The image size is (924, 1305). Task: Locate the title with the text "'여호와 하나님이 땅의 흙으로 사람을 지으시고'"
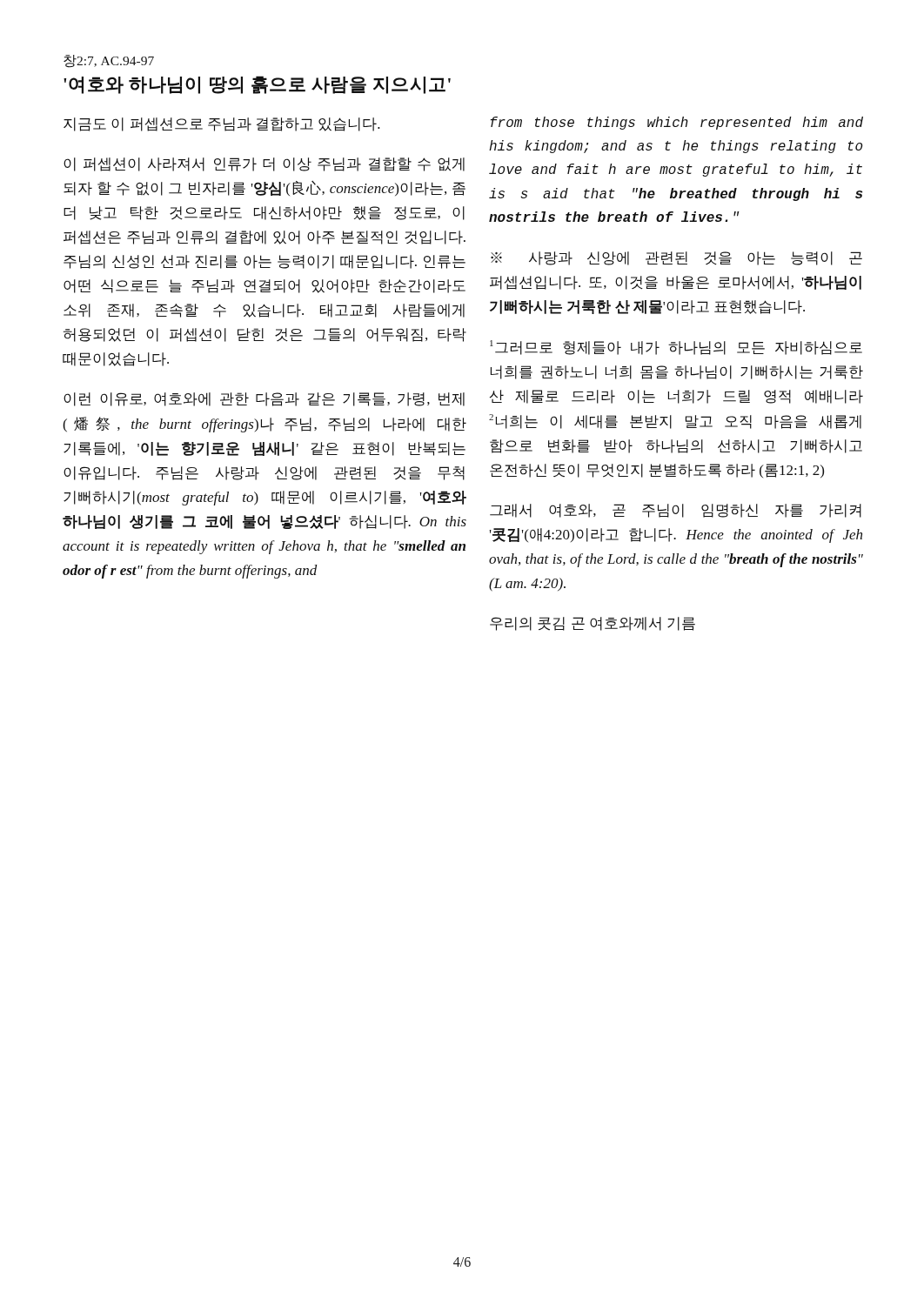257,84
